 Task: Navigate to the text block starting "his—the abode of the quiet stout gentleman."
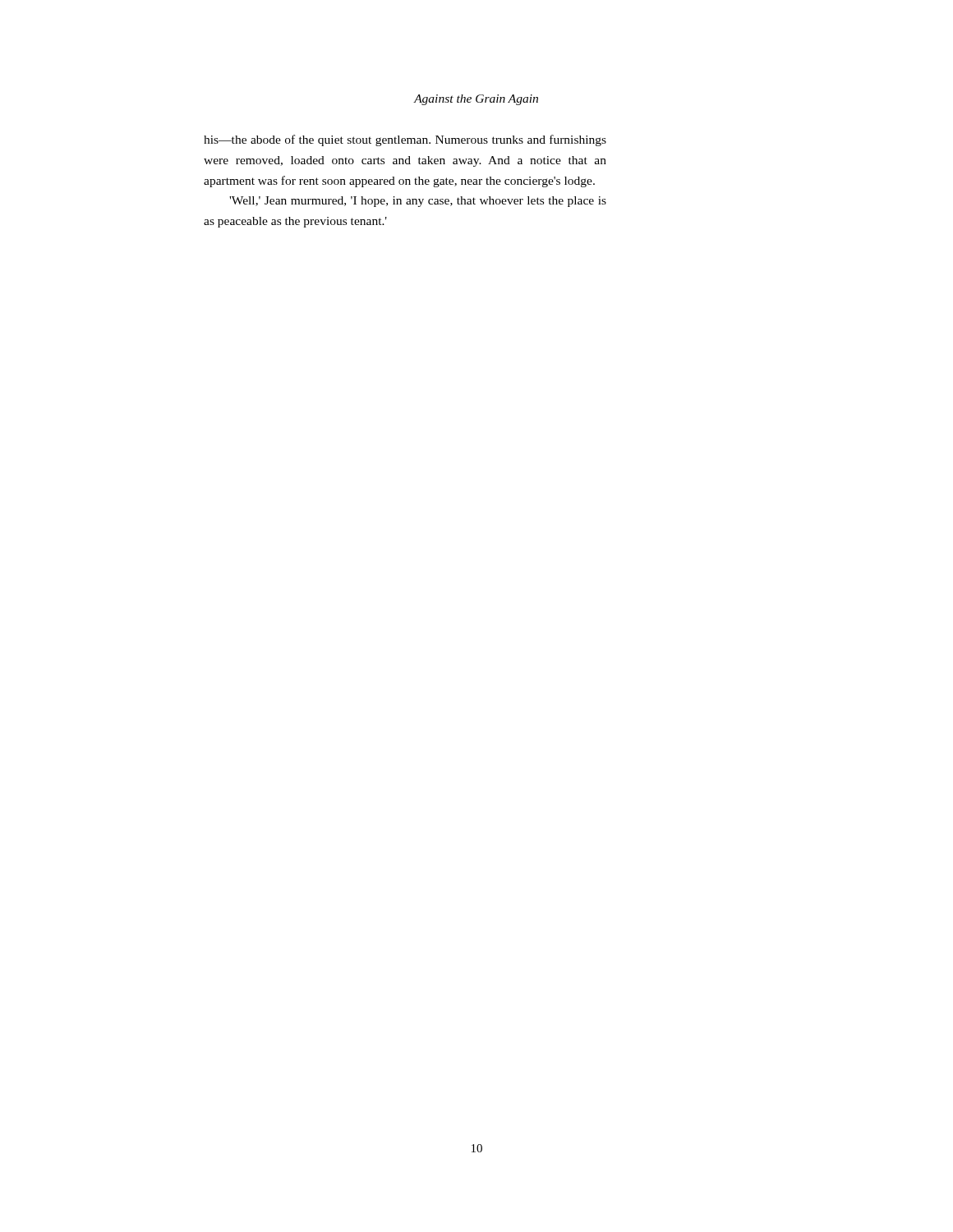pos(405,181)
